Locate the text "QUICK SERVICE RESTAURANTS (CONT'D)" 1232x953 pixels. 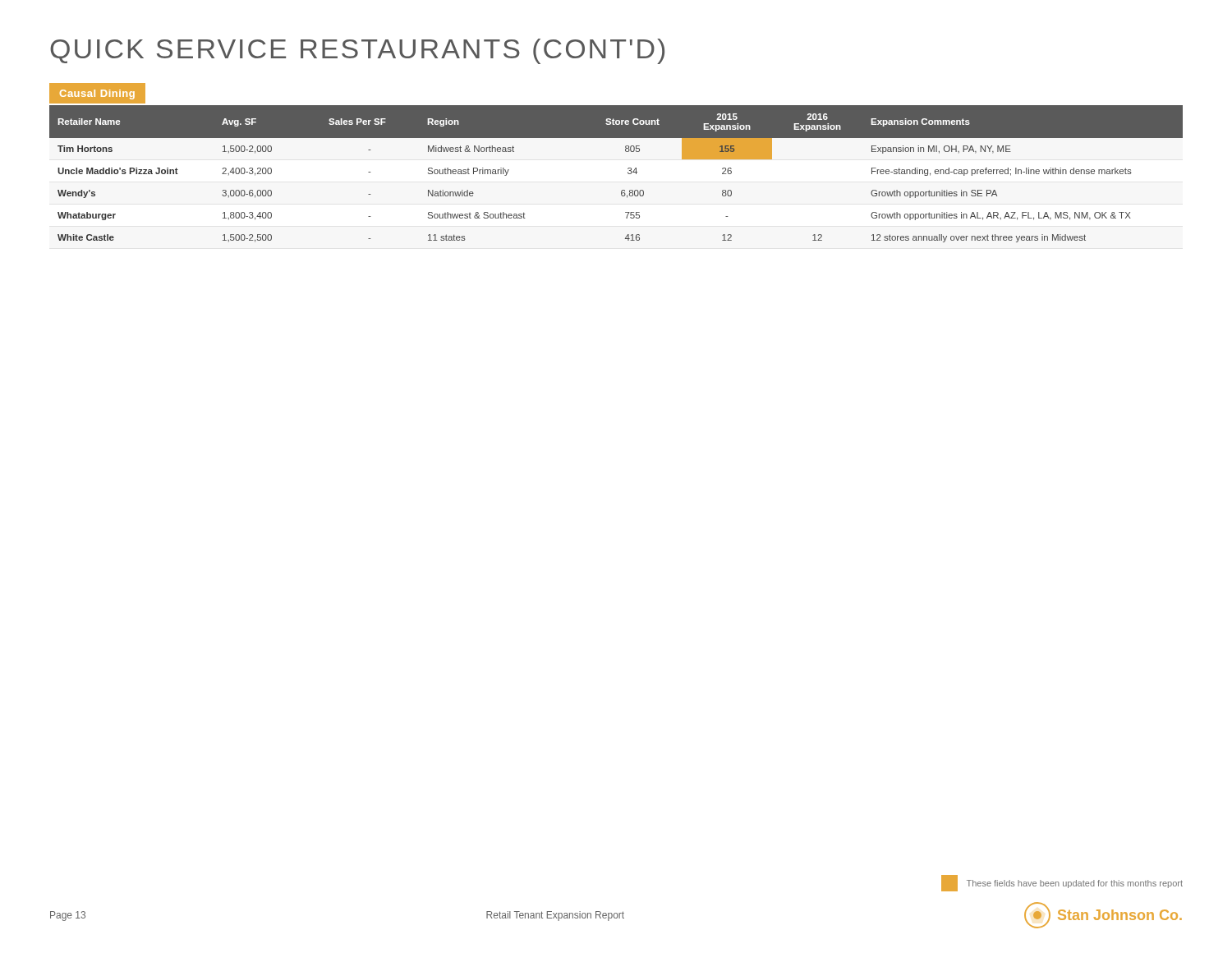[359, 48]
